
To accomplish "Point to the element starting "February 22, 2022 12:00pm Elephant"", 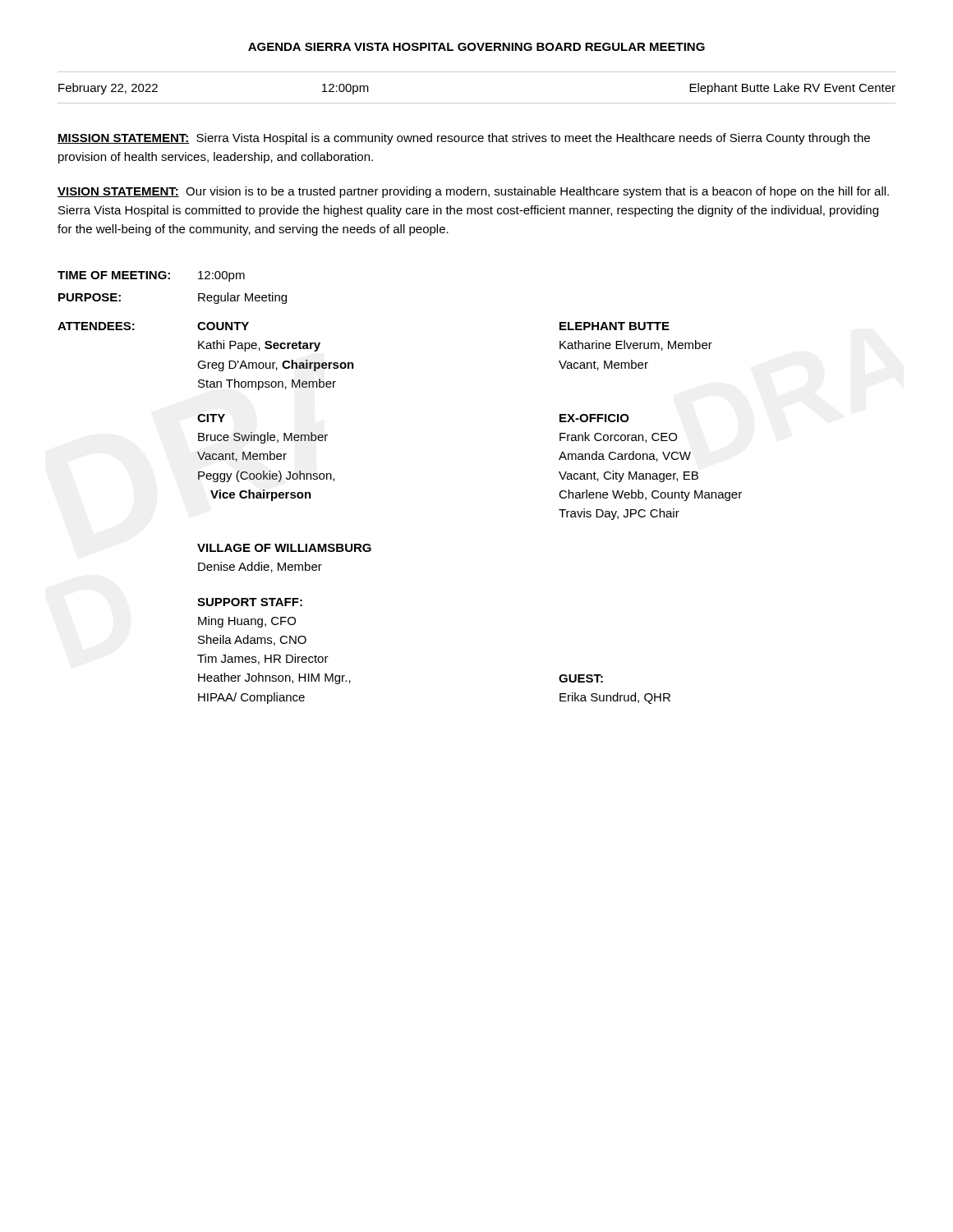I will pos(114,88).
